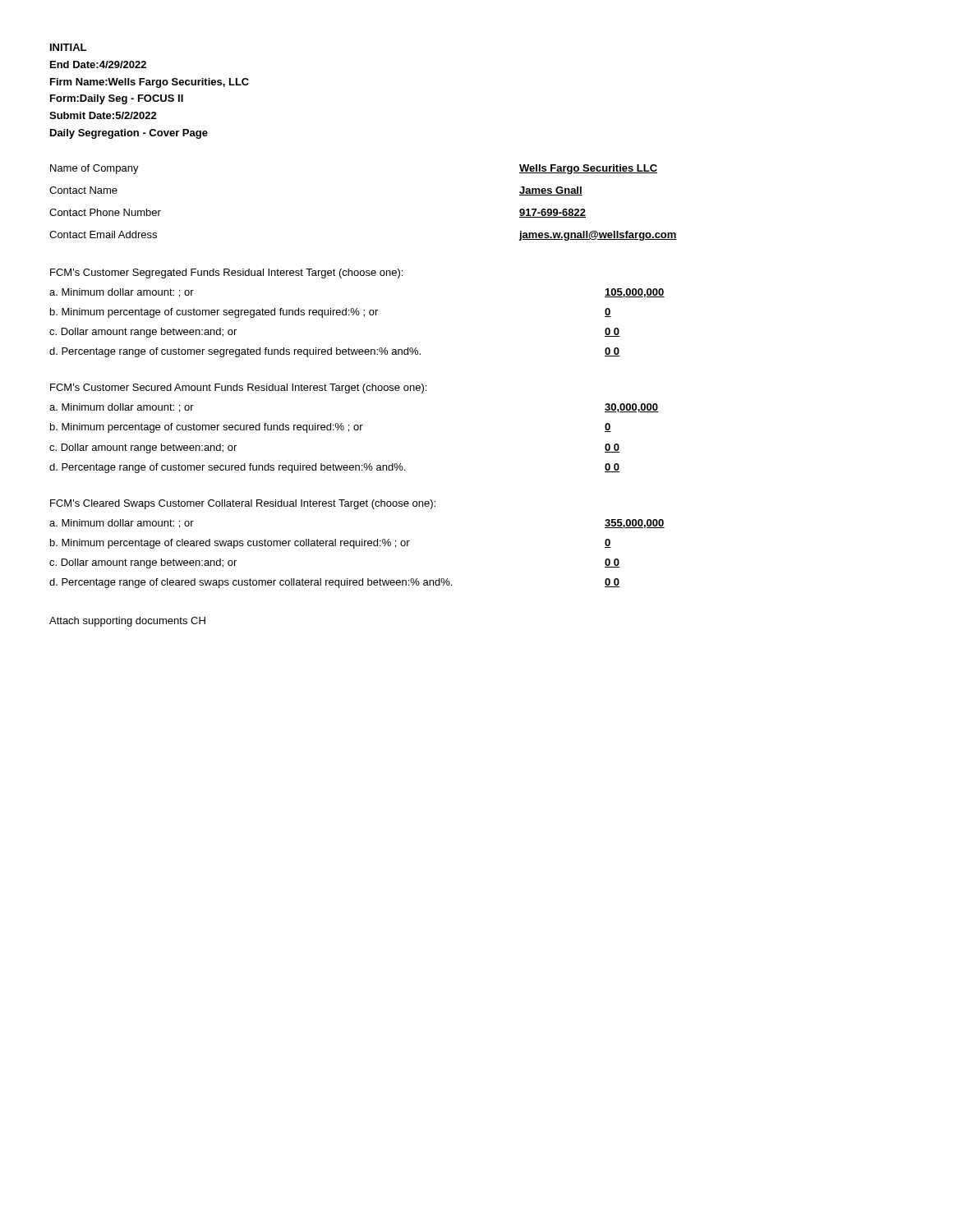The width and height of the screenshot is (953, 1232).
Task: Select the text that says "Contact Phone Number 917-699-6822"
Action: (x=106, y=213)
